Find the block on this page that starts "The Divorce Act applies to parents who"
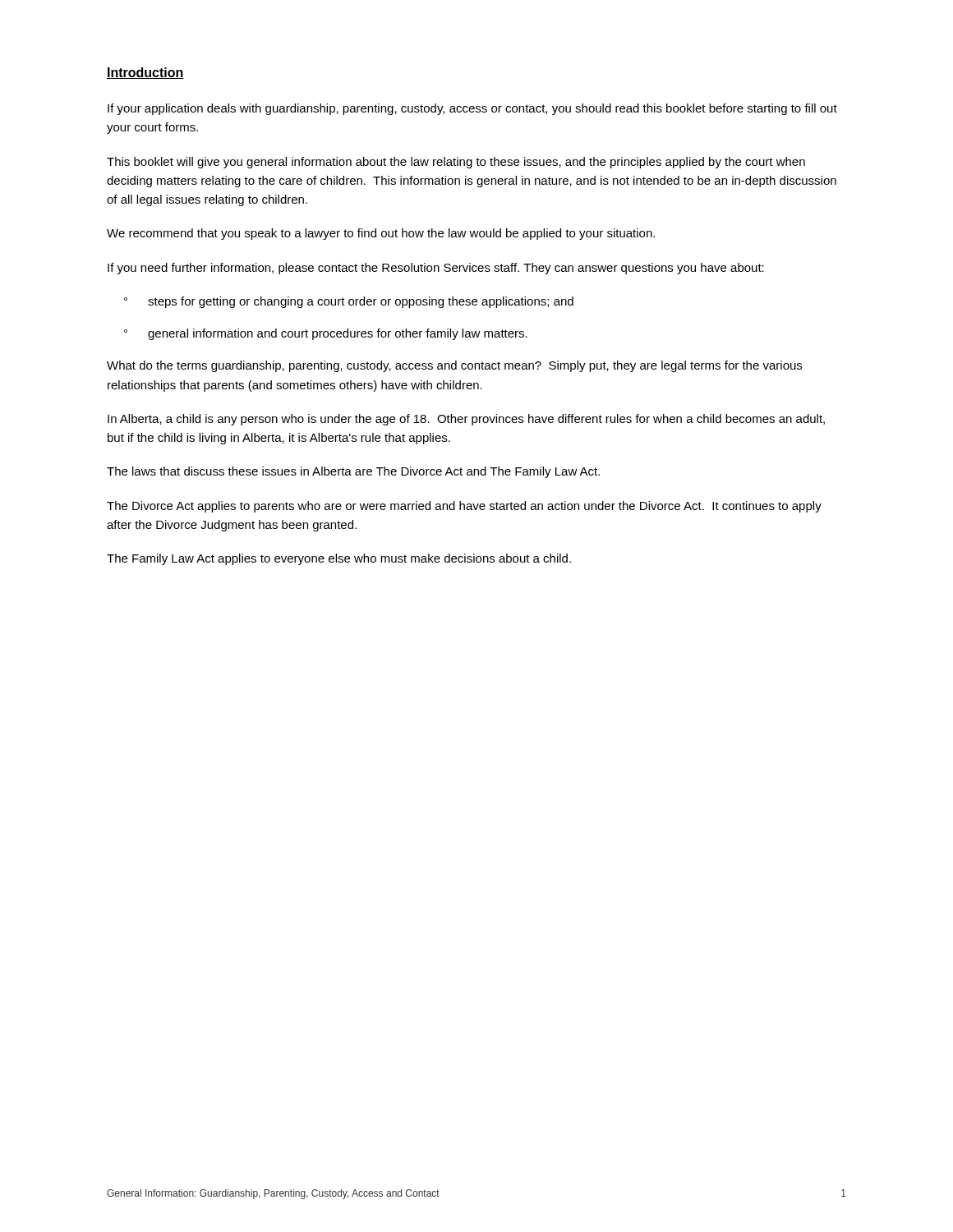This screenshot has width=953, height=1232. 464,515
